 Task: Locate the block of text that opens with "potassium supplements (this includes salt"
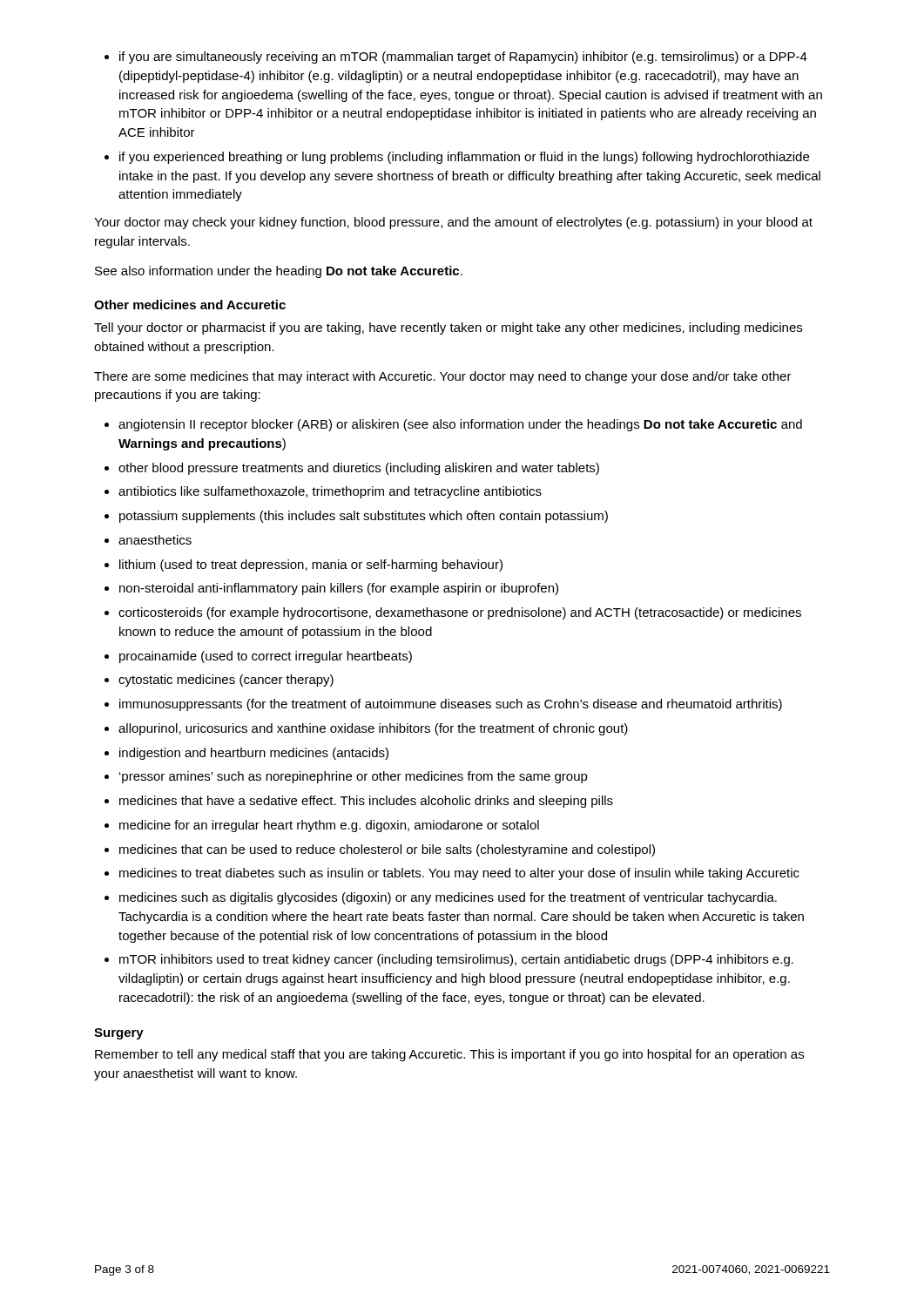pyautogui.click(x=474, y=516)
